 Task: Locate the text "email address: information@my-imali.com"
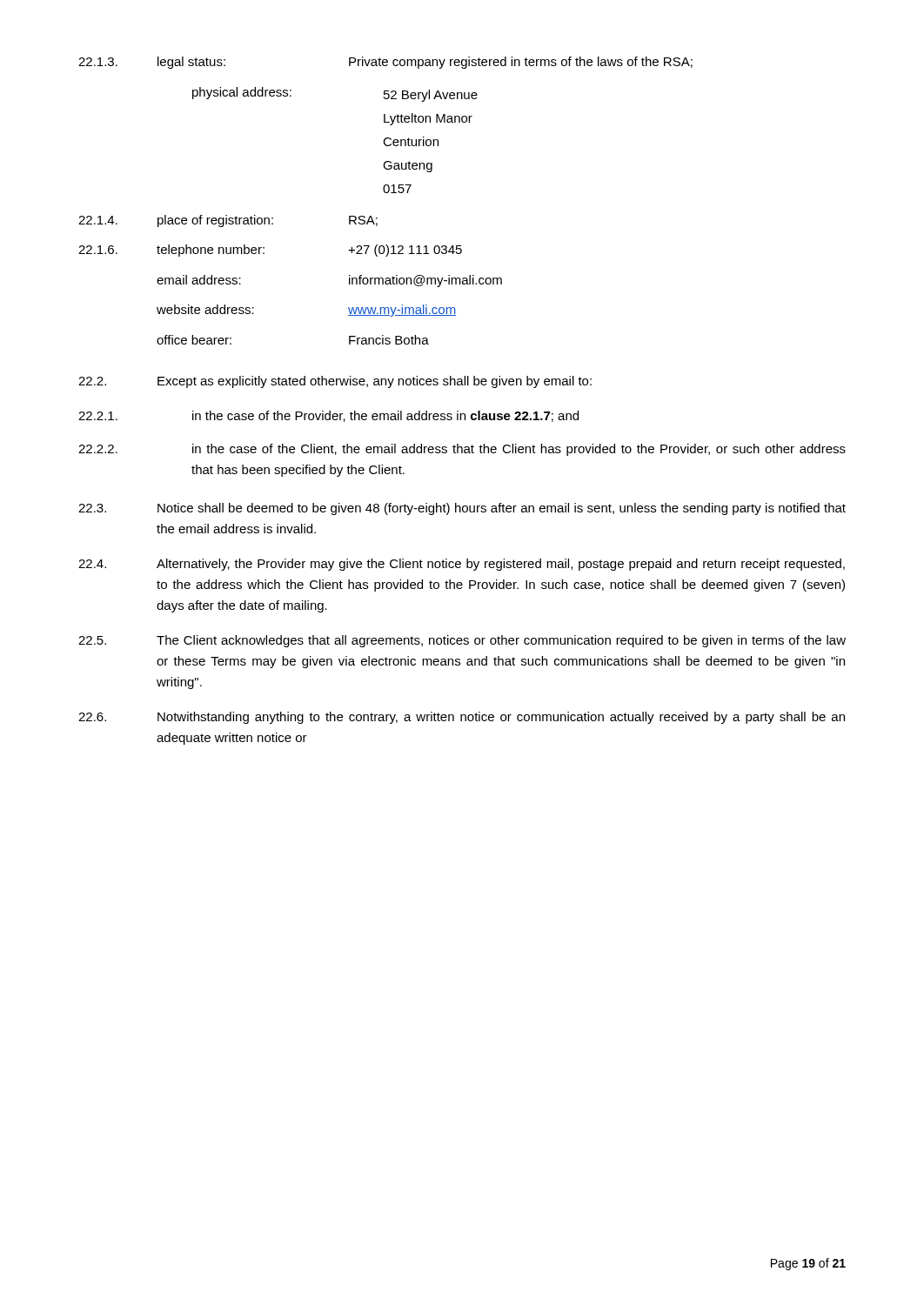pyautogui.click(x=462, y=280)
